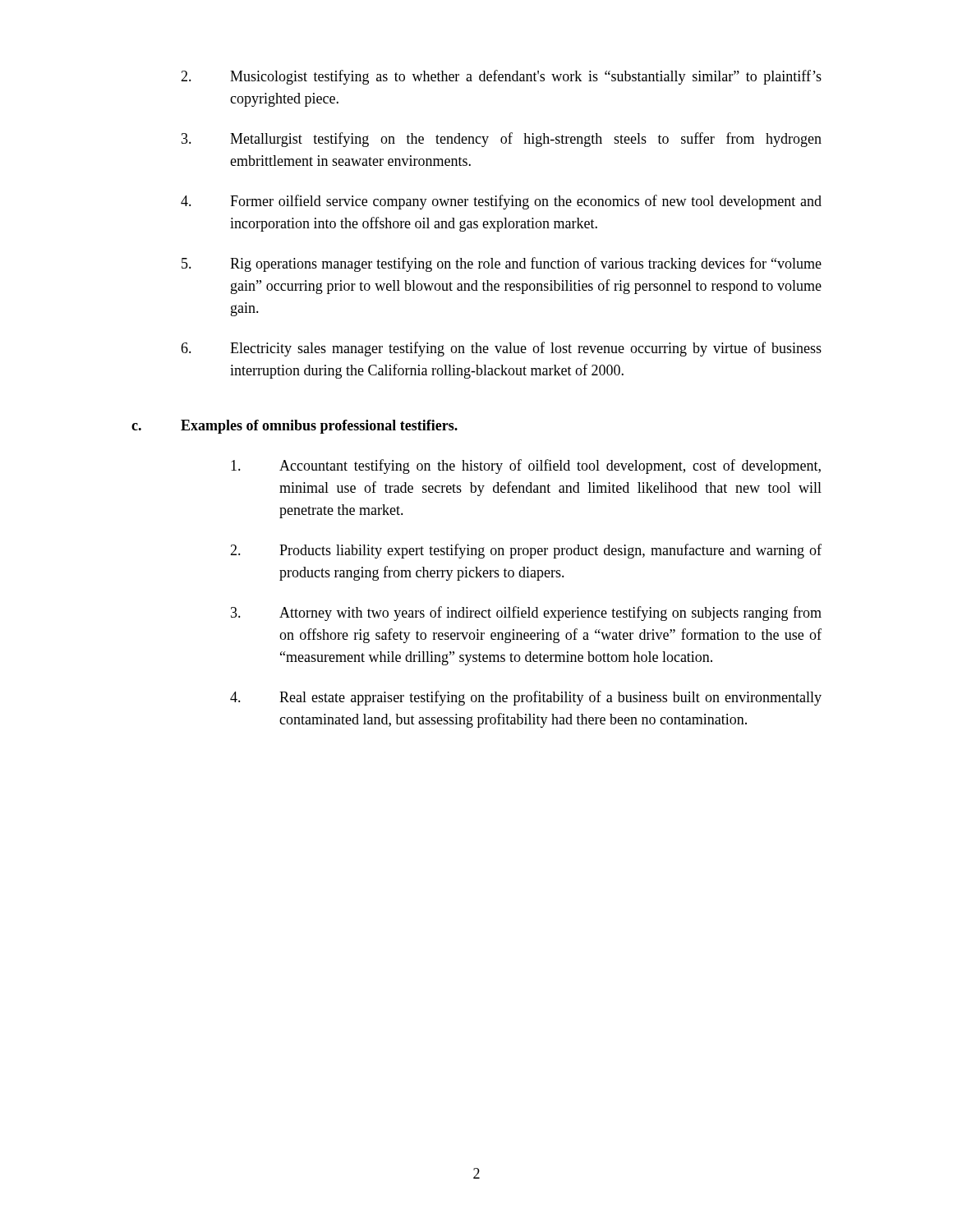The image size is (953, 1232).
Task: Navigate to the region starting "c. Examples of omnibus professional"
Action: coord(295,427)
